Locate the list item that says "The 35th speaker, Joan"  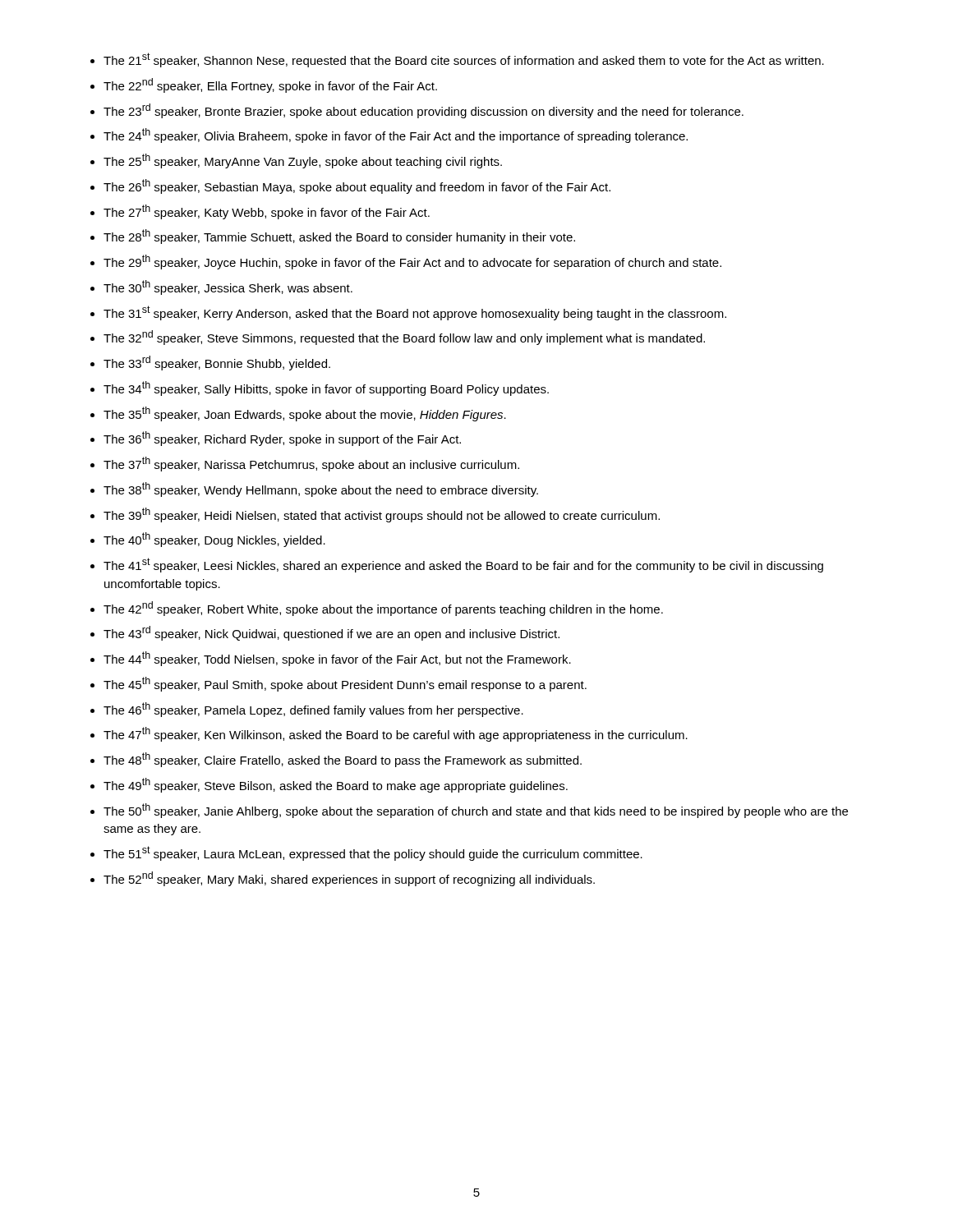(305, 413)
